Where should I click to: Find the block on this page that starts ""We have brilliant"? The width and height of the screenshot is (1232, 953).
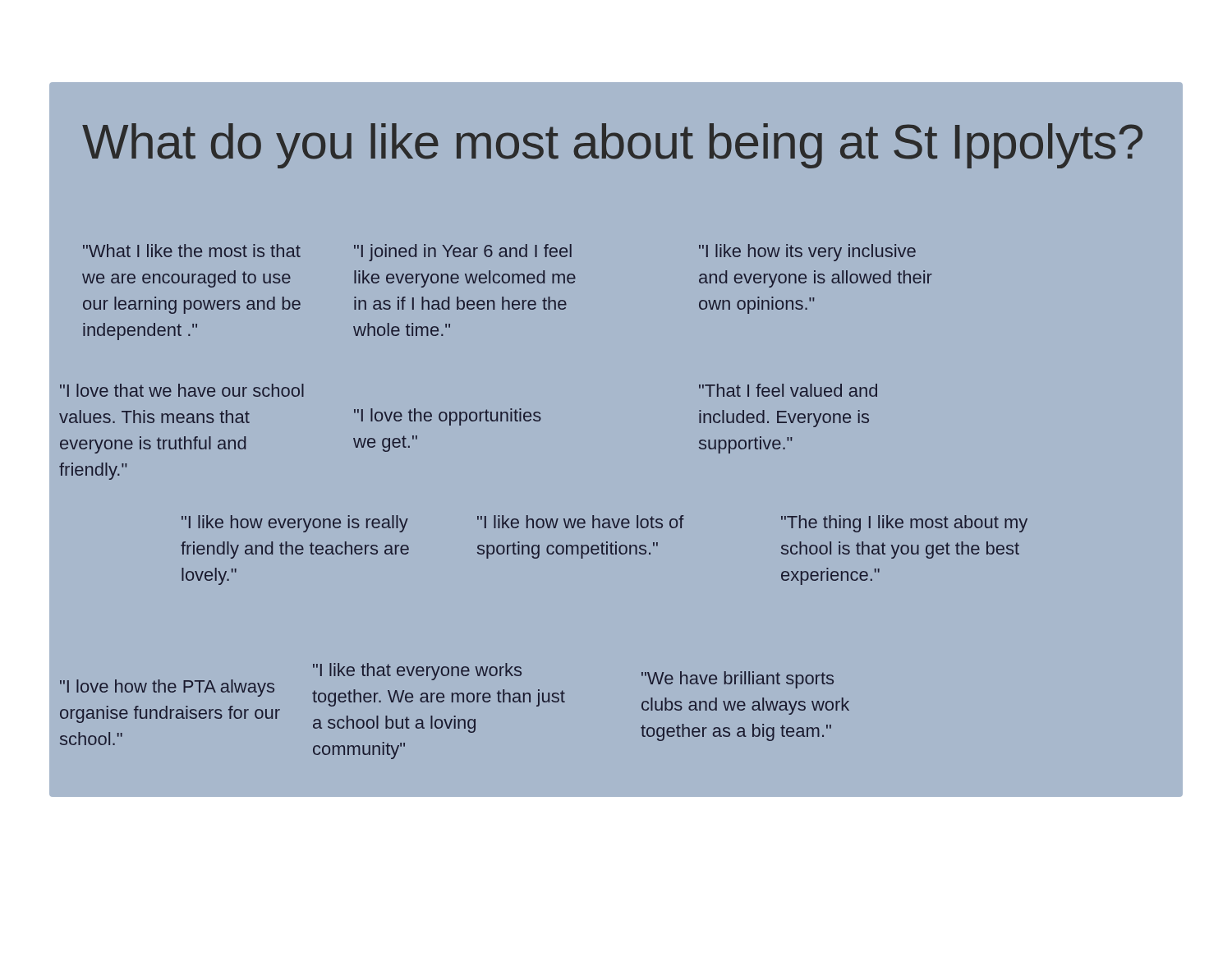[x=745, y=704]
